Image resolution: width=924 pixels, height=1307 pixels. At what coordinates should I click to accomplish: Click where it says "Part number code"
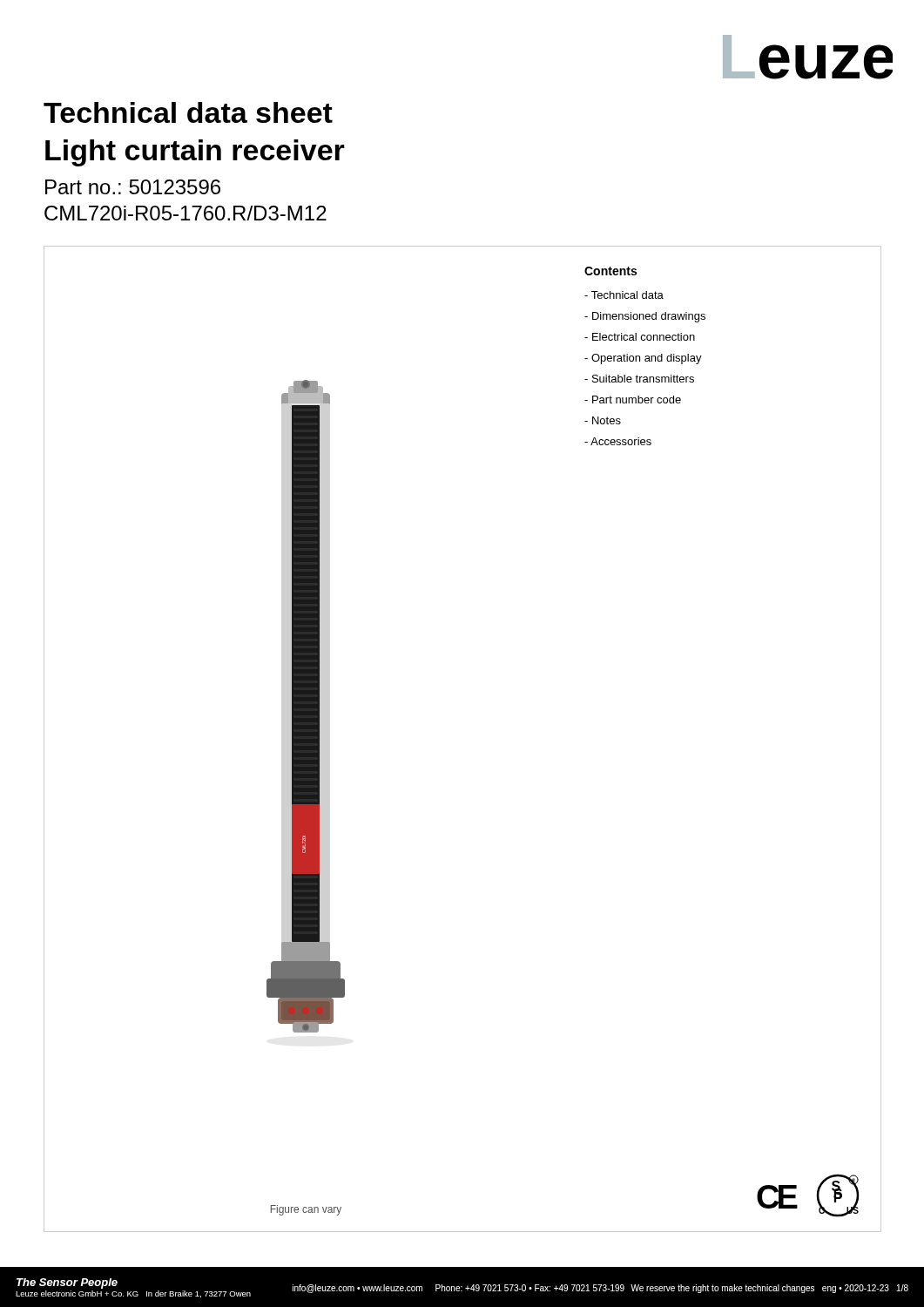[x=633, y=400]
